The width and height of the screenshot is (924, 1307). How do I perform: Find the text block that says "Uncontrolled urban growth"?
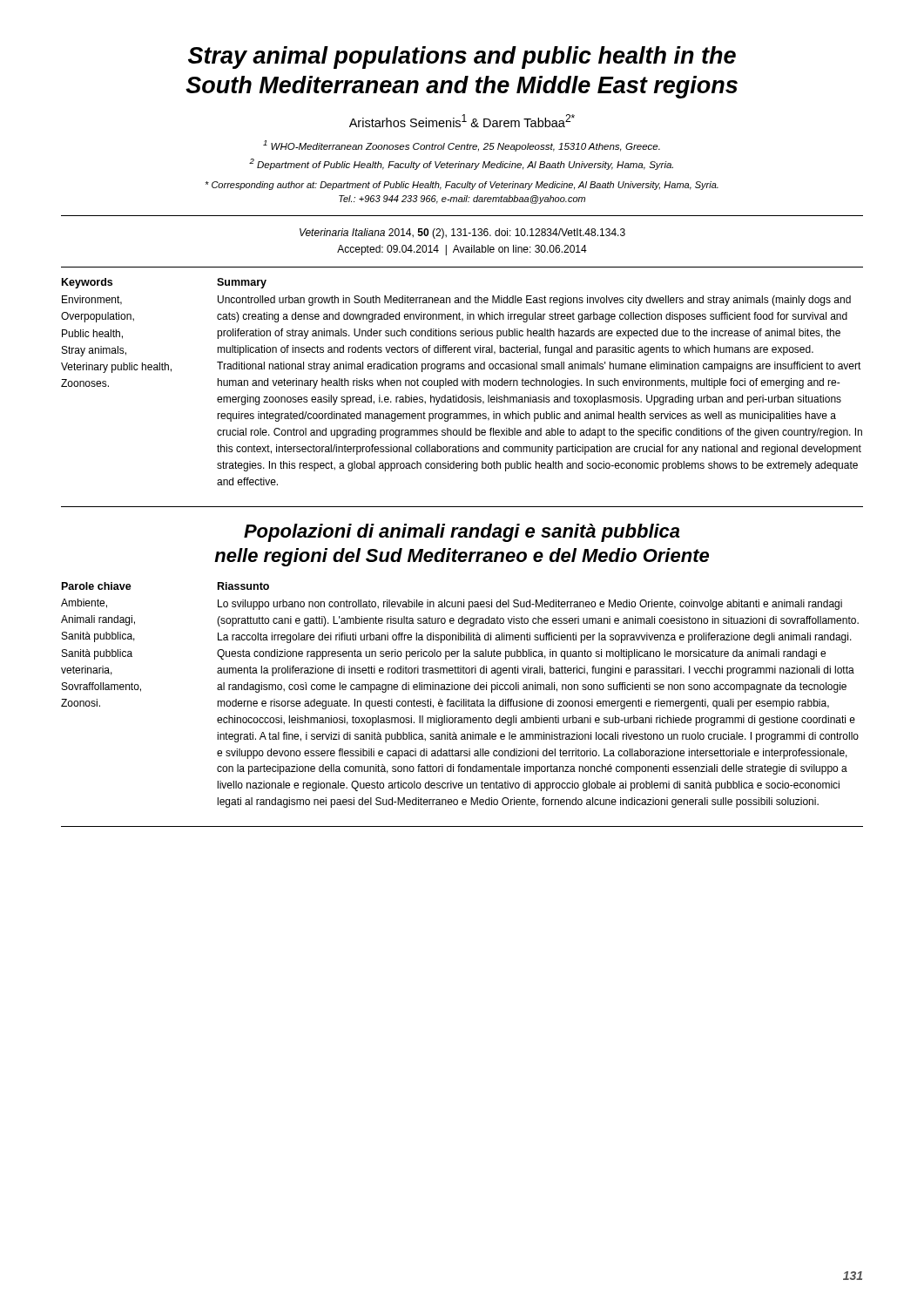coord(540,391)
